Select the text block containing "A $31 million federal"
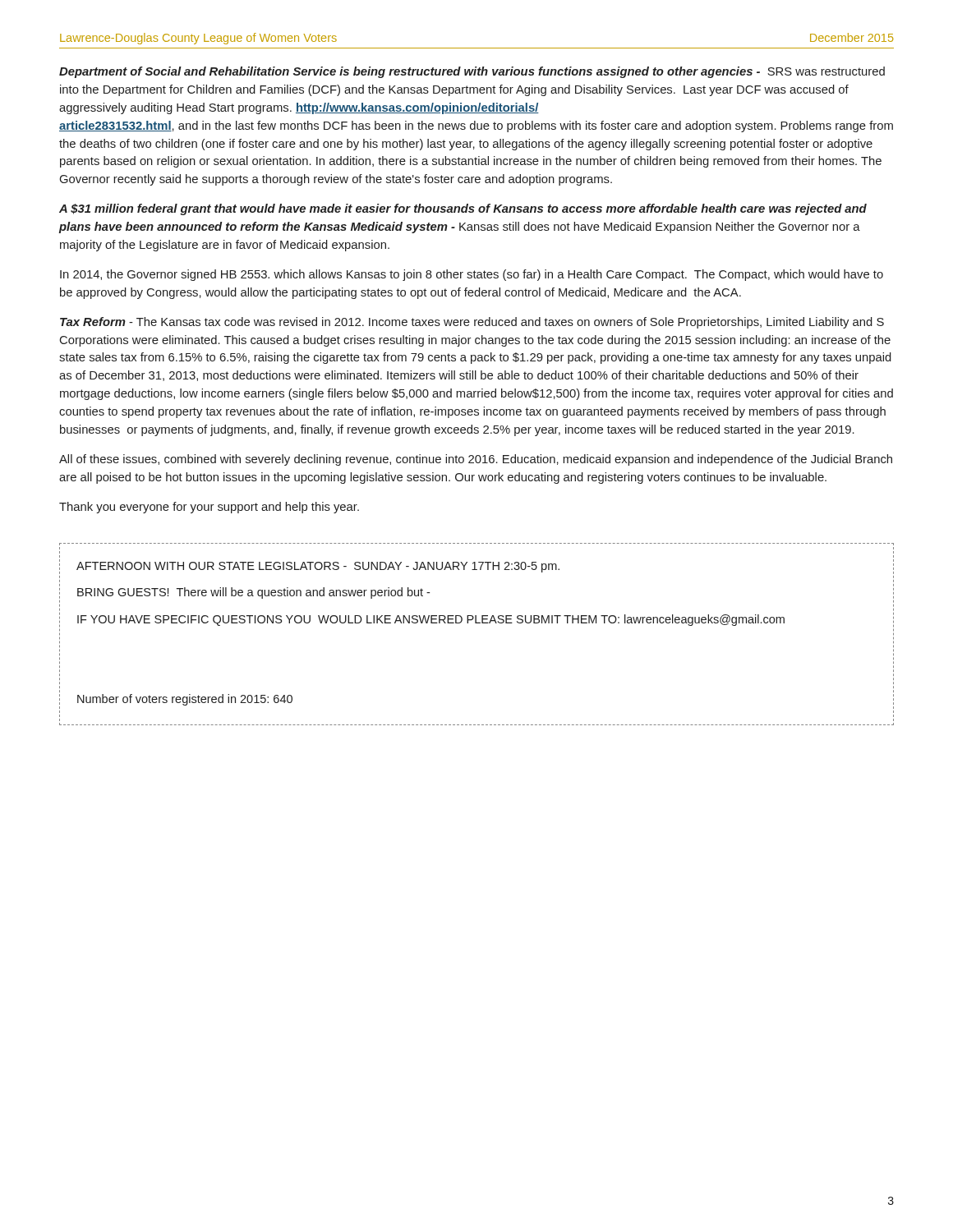The width and height of the screenshot is (953, 1232). [x=463, y=227]
